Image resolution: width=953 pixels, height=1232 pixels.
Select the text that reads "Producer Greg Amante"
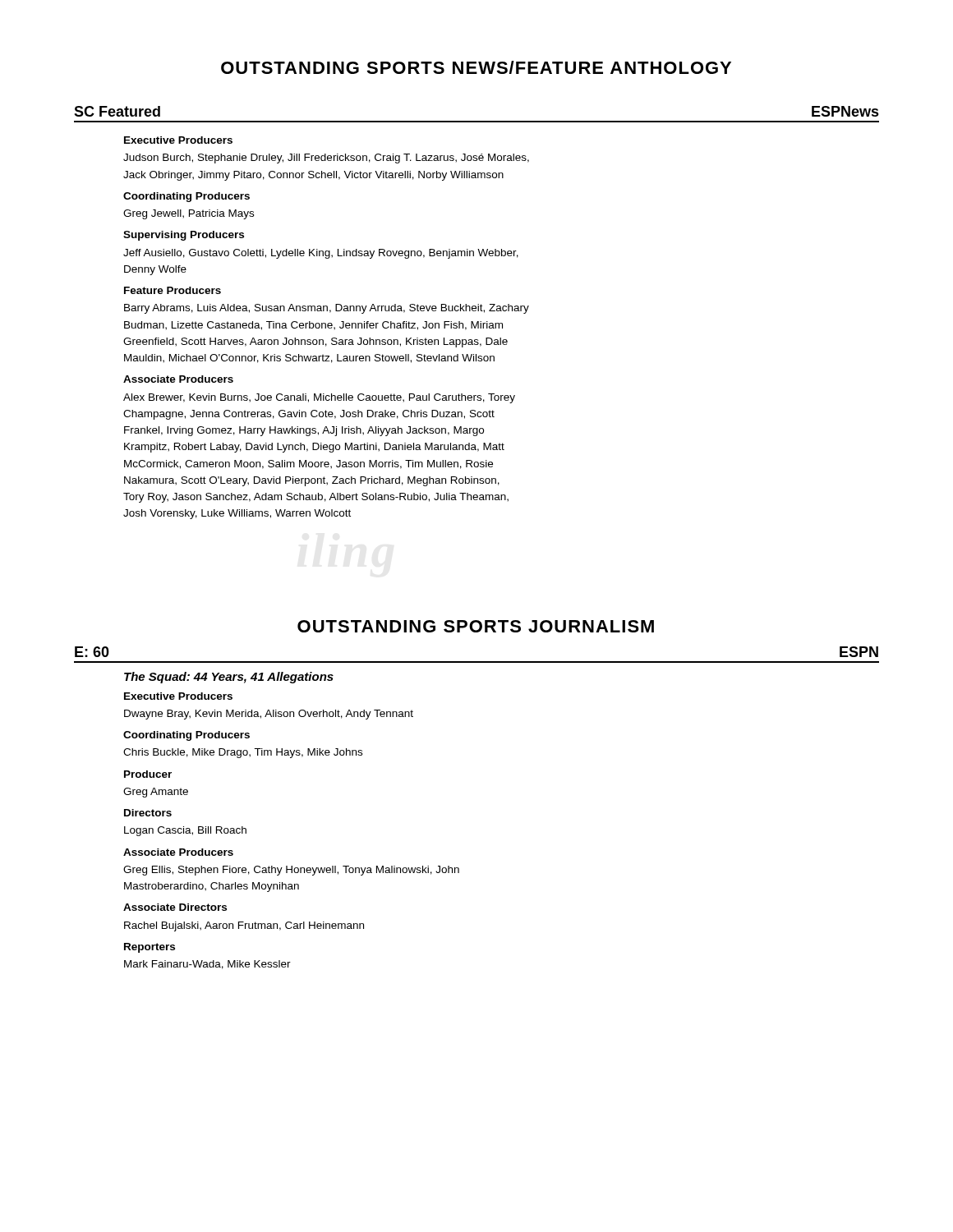click(148, 774)
